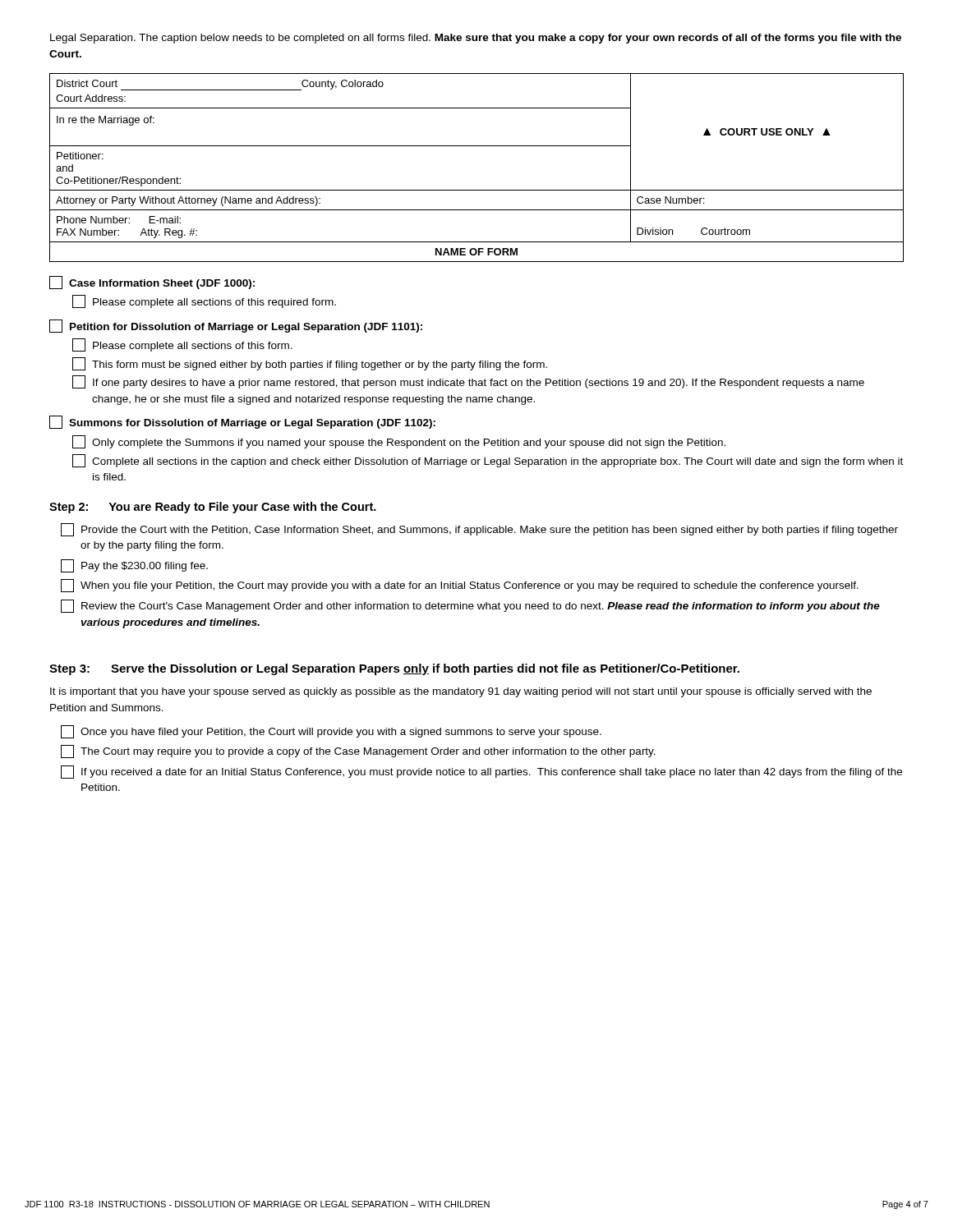Click on the text block with the text "It is important that"
This screenshot has width=953, height=1232.
click(461, 699)
